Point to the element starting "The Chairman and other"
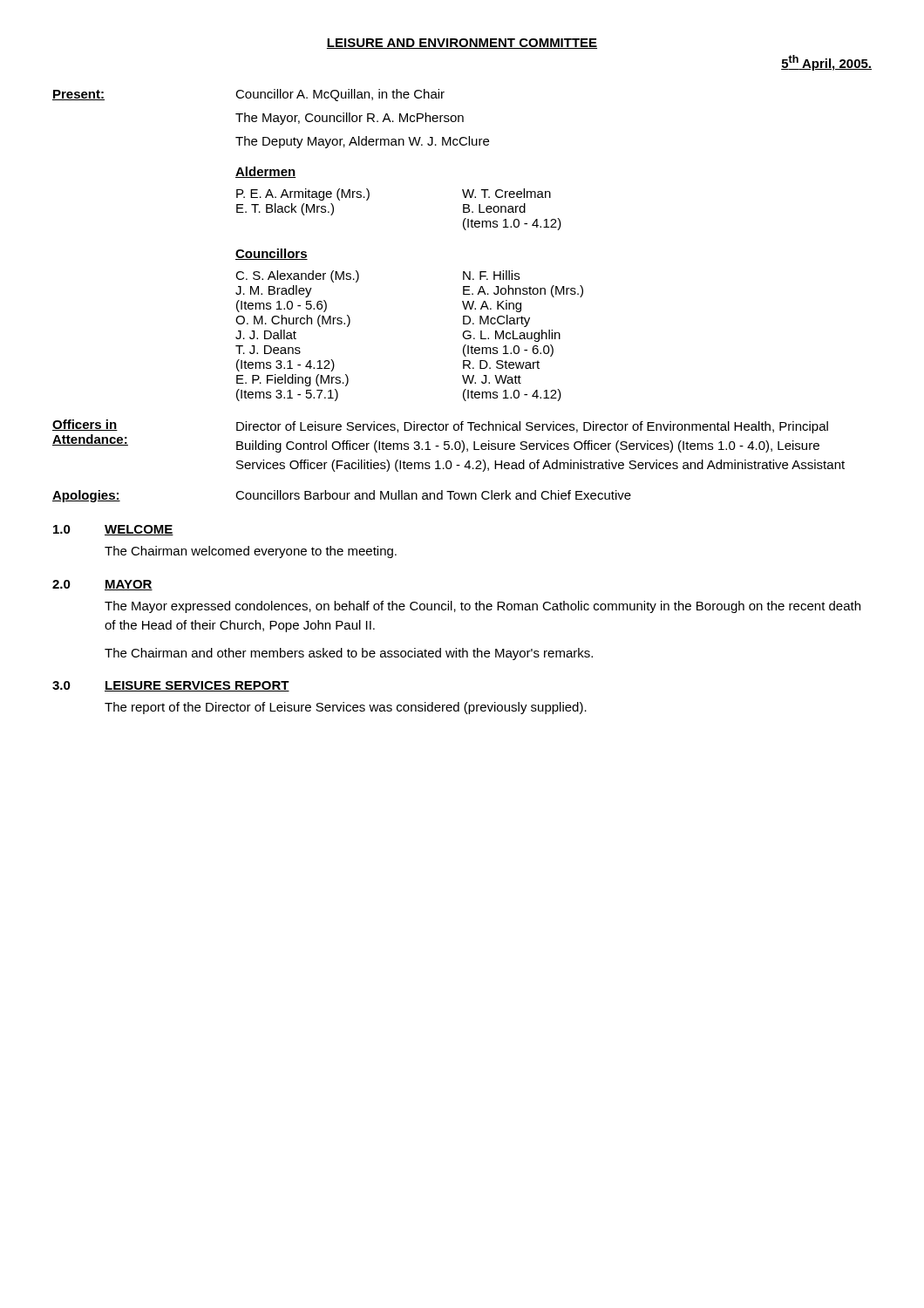The width and height of the screenshot is (924, 1308). click(349, 652)
